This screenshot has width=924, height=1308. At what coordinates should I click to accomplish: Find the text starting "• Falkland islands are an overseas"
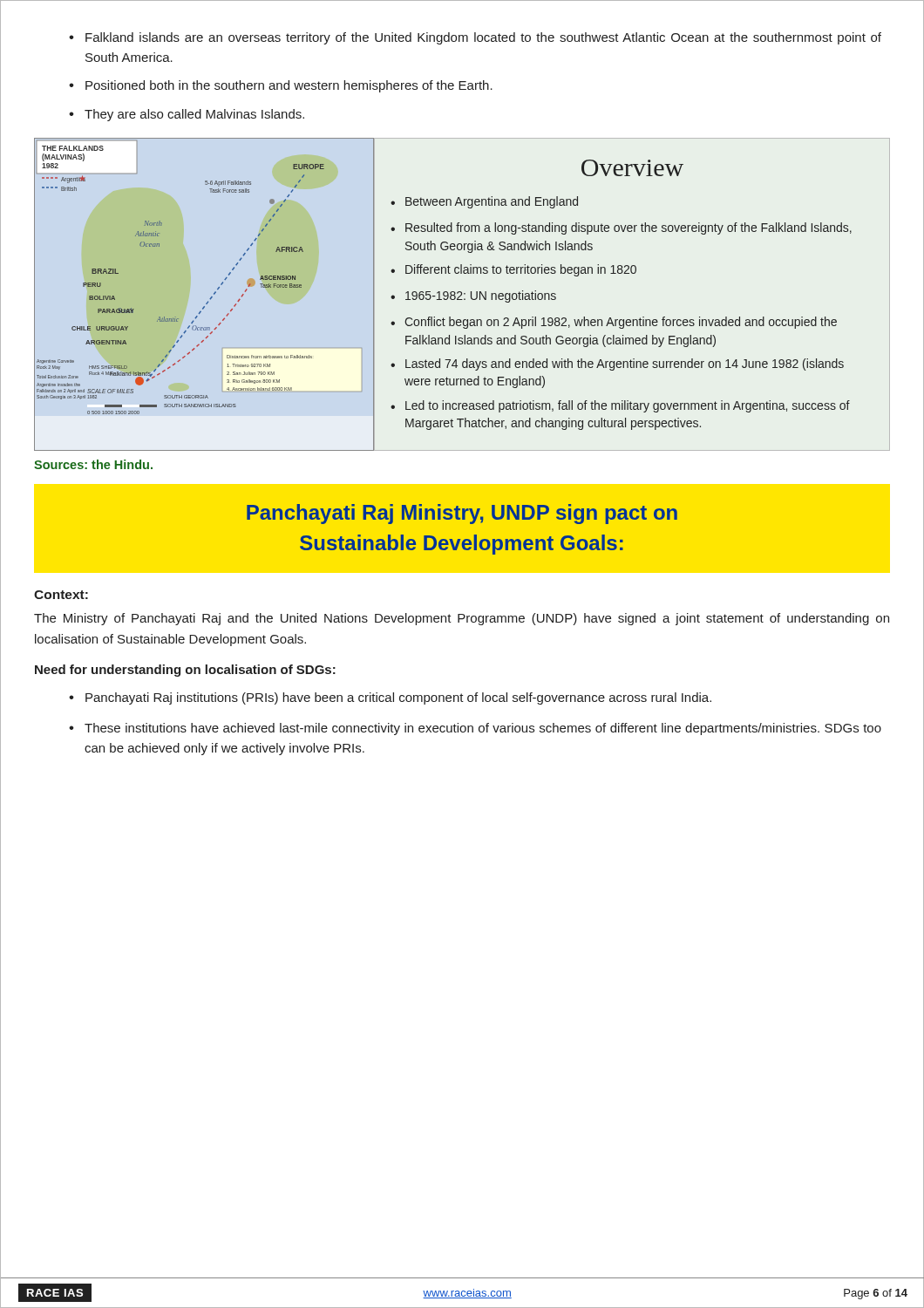475,47
